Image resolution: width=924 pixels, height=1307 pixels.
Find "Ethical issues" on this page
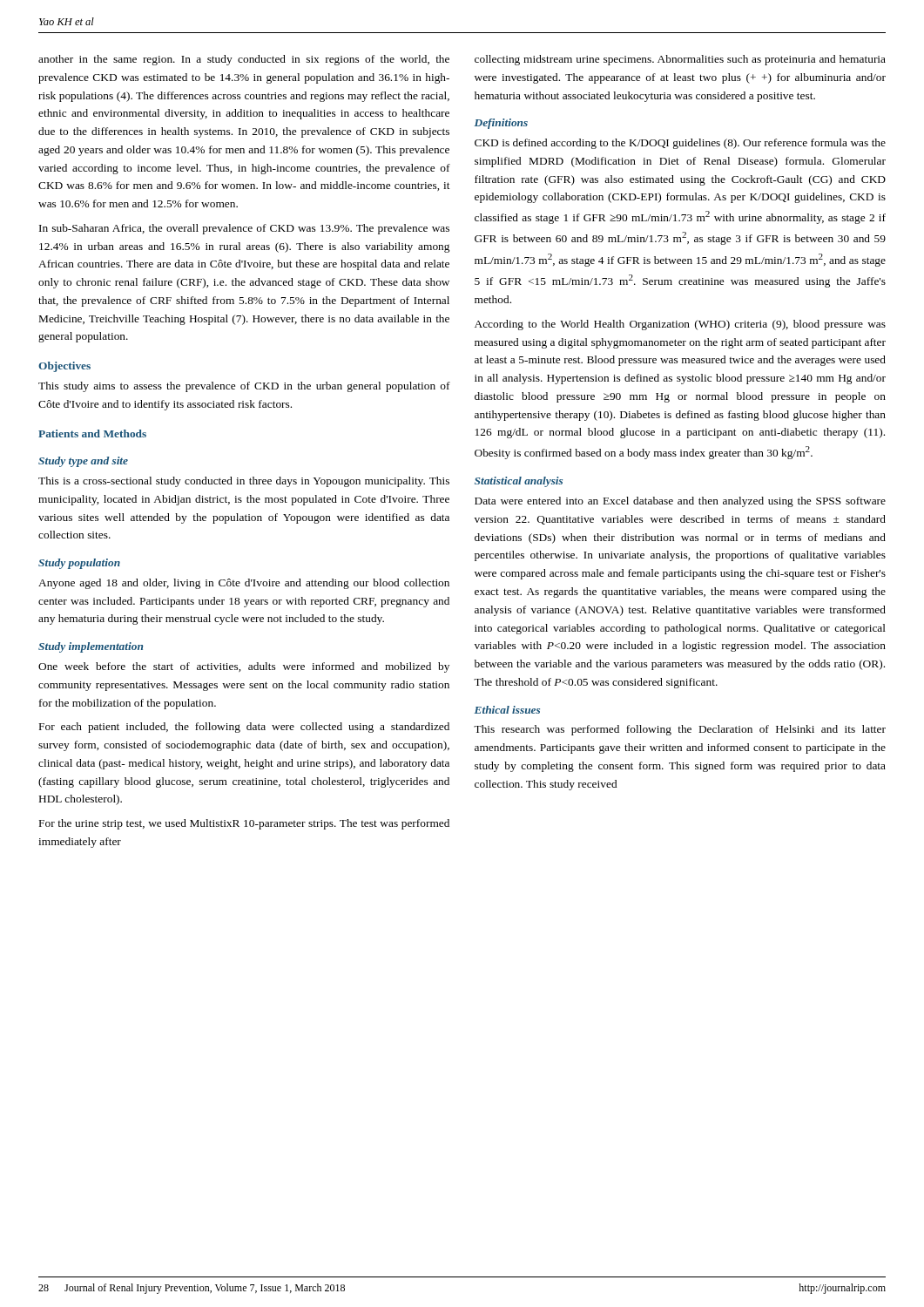tap(507, 709)
